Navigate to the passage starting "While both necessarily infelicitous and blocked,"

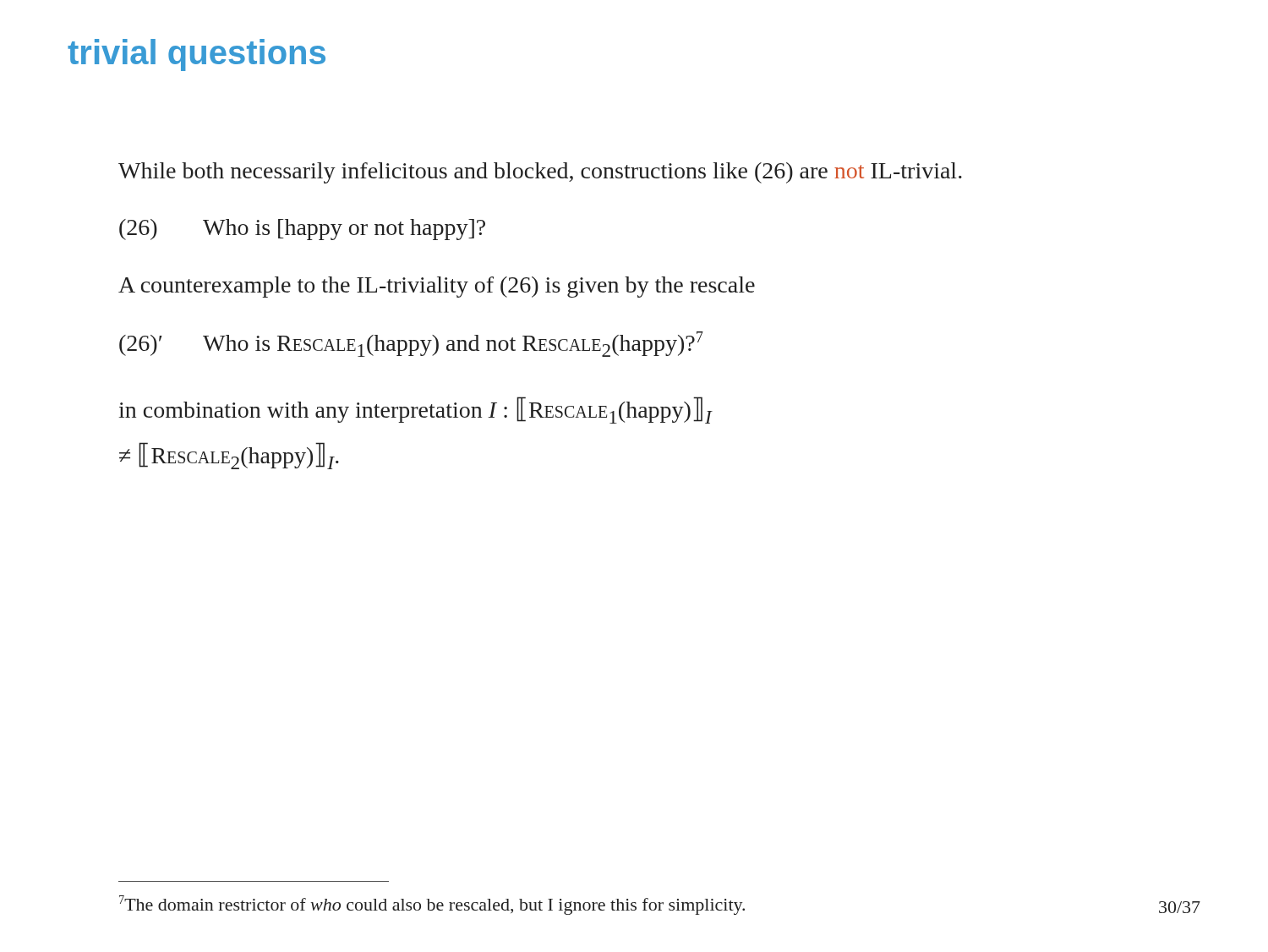pyautogui.click(x=541, y=170)
